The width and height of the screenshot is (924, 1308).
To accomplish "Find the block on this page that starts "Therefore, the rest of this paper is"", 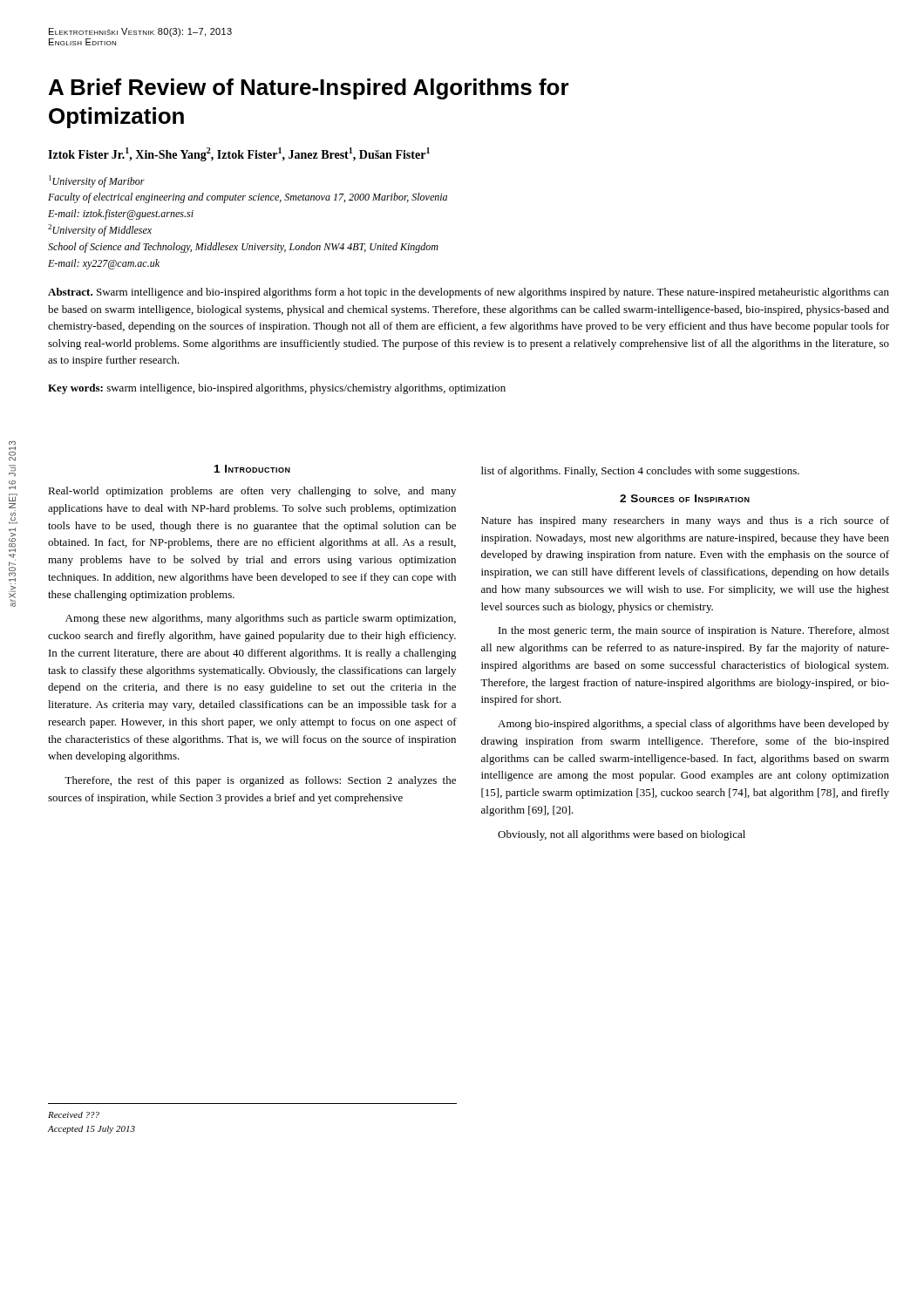I will (x=252, y=789).
